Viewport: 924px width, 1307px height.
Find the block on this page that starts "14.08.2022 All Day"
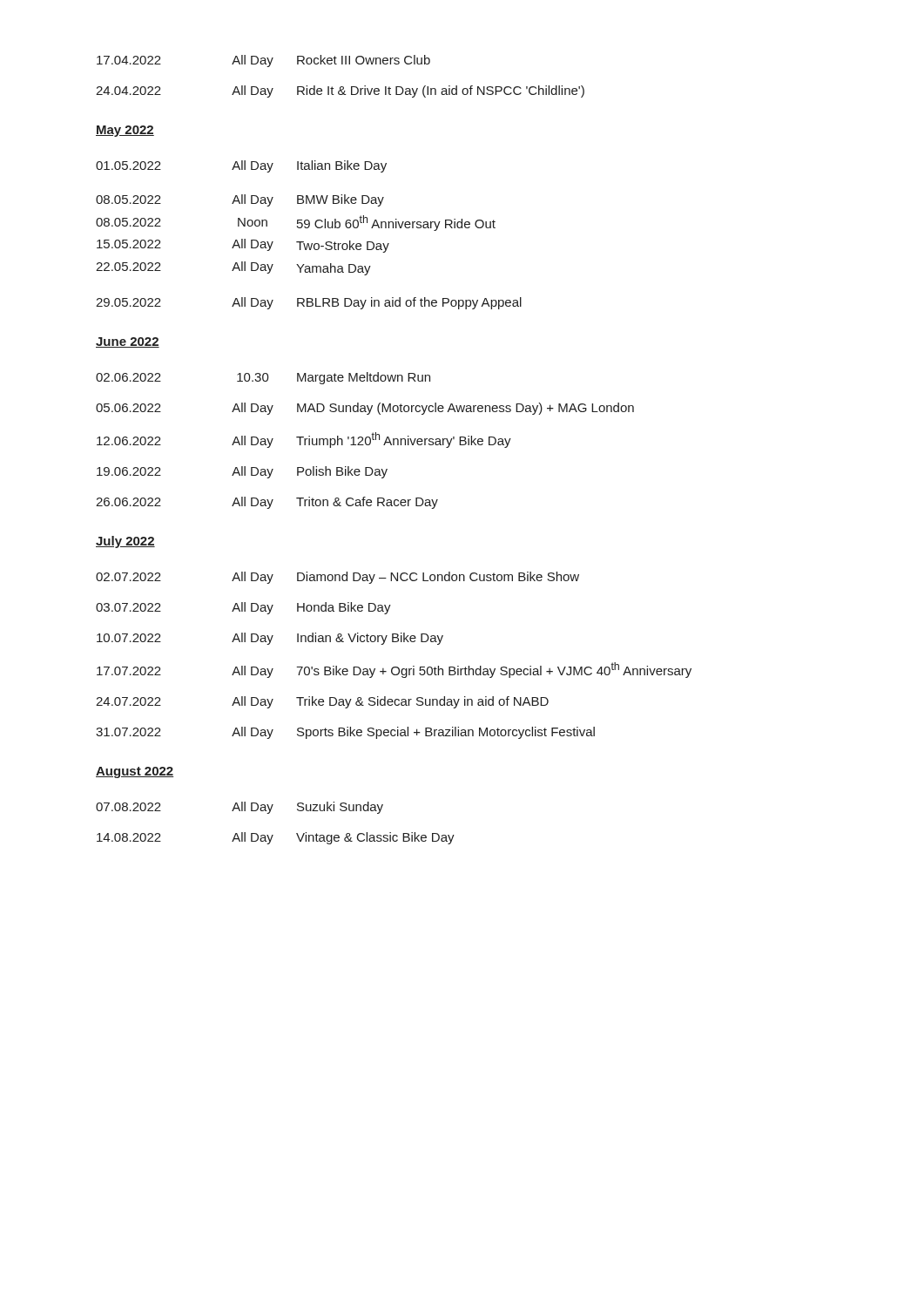click(124, 838)
